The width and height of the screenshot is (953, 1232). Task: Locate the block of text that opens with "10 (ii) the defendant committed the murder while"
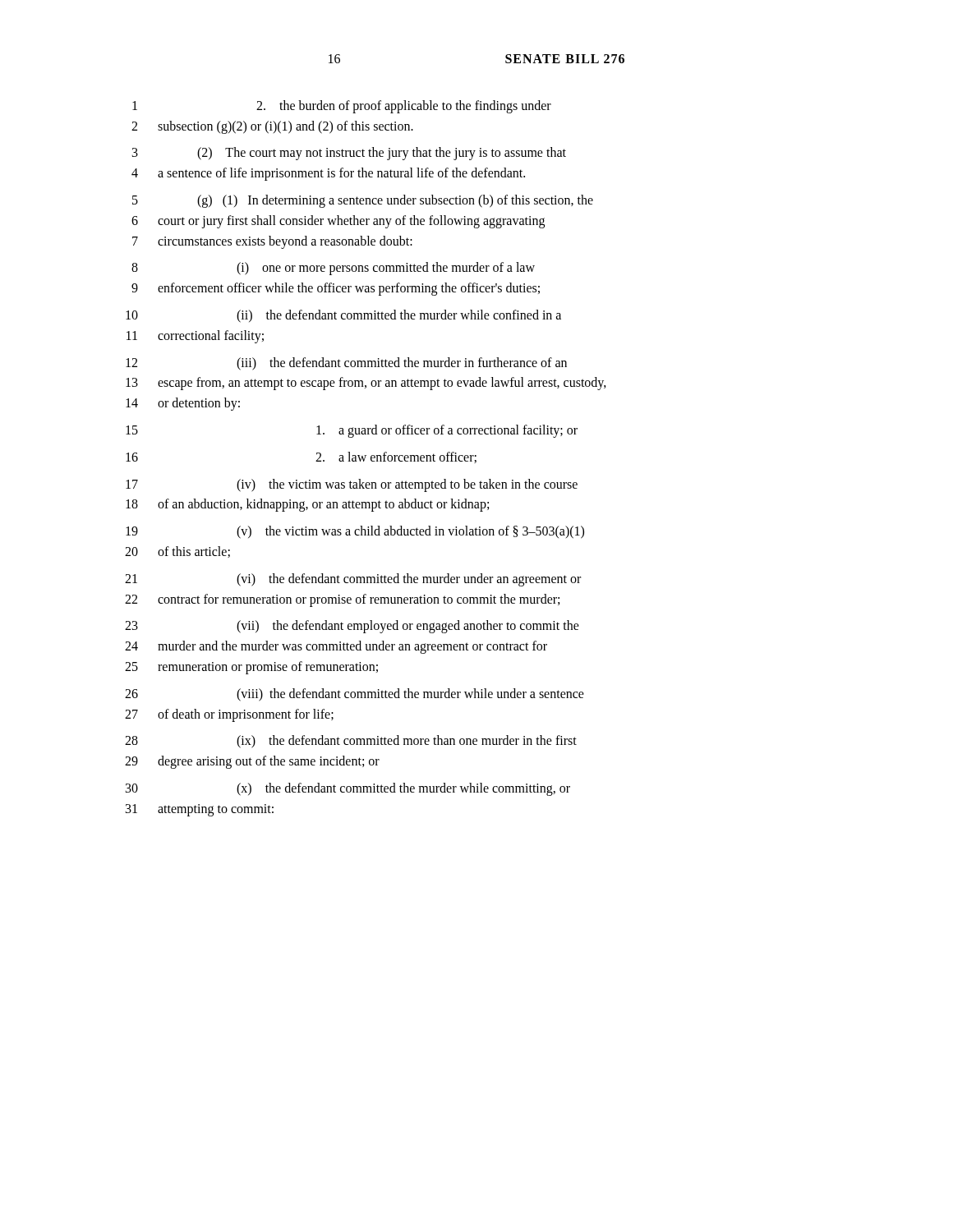476,326
